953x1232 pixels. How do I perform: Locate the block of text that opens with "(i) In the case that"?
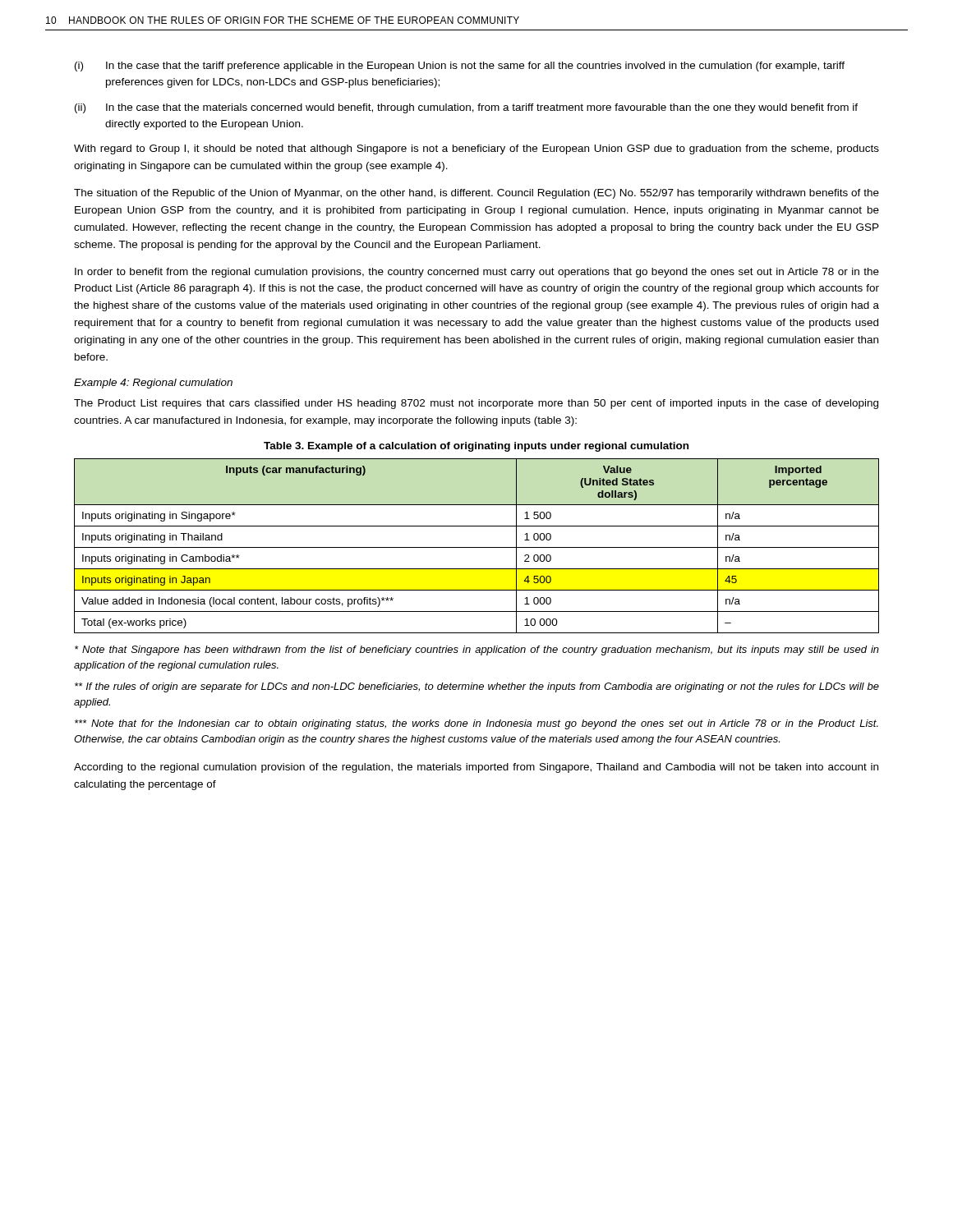[x=476, y=74]
